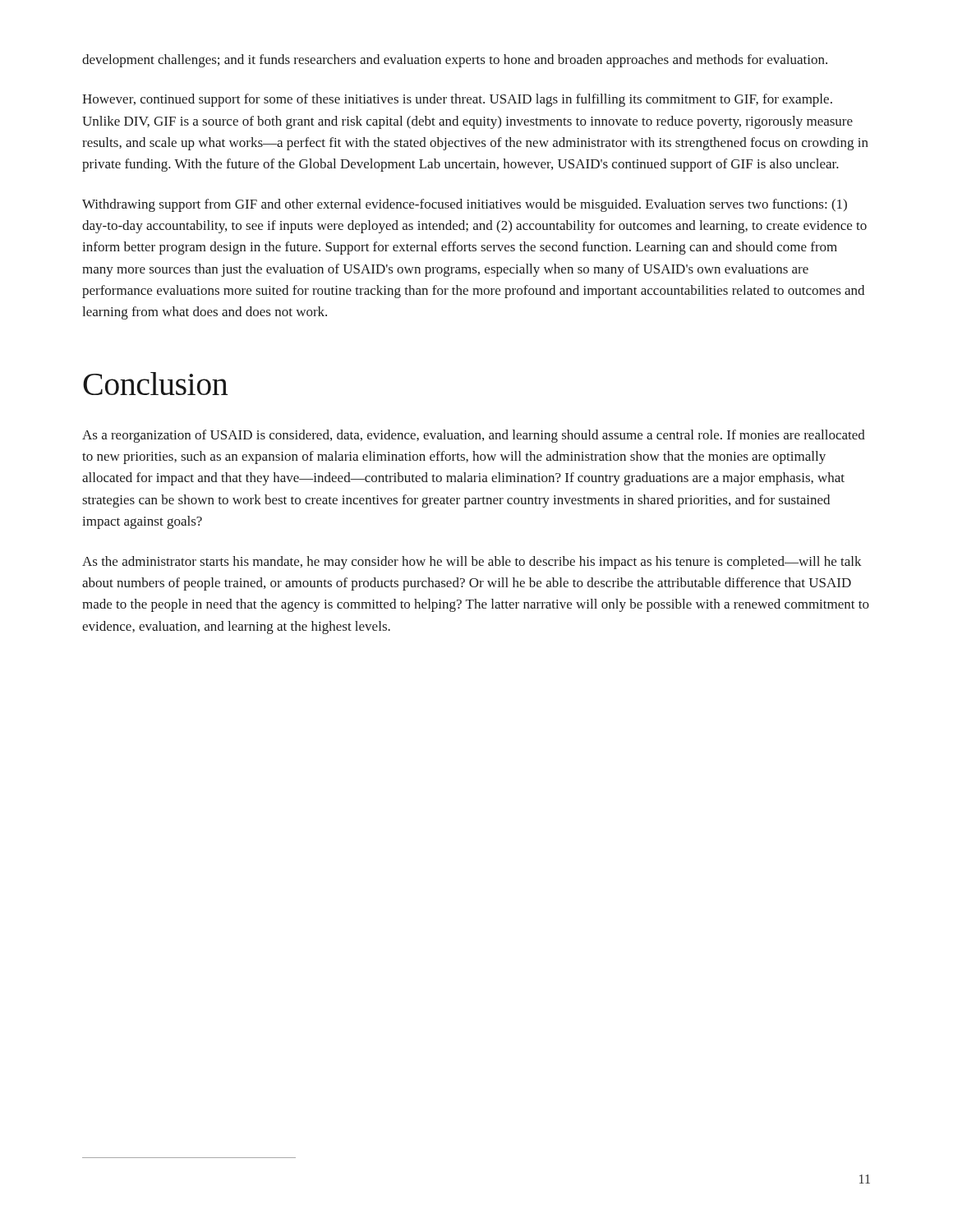Where is the passage that starts "As the administrator starts his mandate,"?

pyautogui.click(x=476, y=593)
